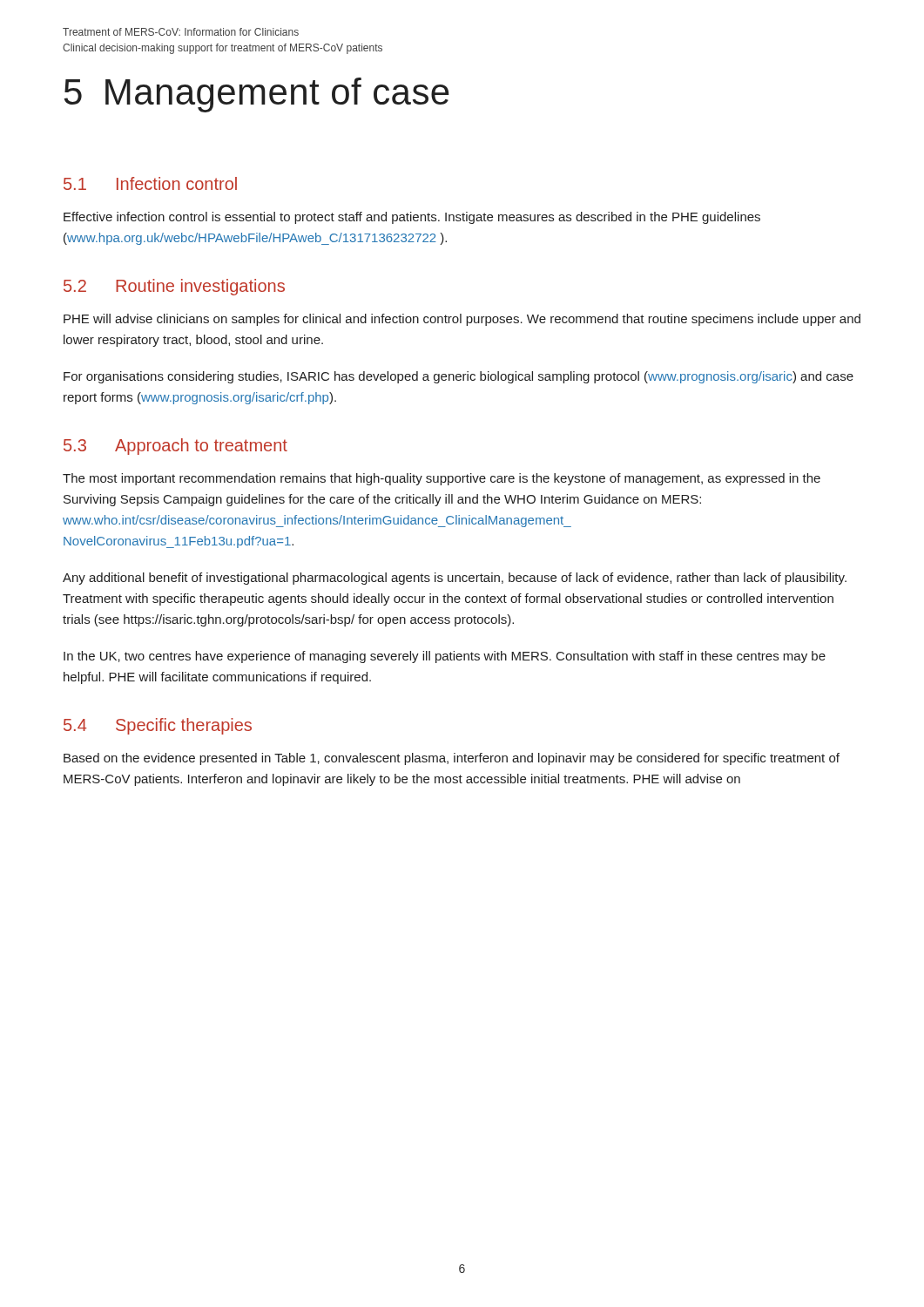Find the section header that says "5.2 Routine investigations"
This screenshot has width=924, height=1307.
pos(174,286)
